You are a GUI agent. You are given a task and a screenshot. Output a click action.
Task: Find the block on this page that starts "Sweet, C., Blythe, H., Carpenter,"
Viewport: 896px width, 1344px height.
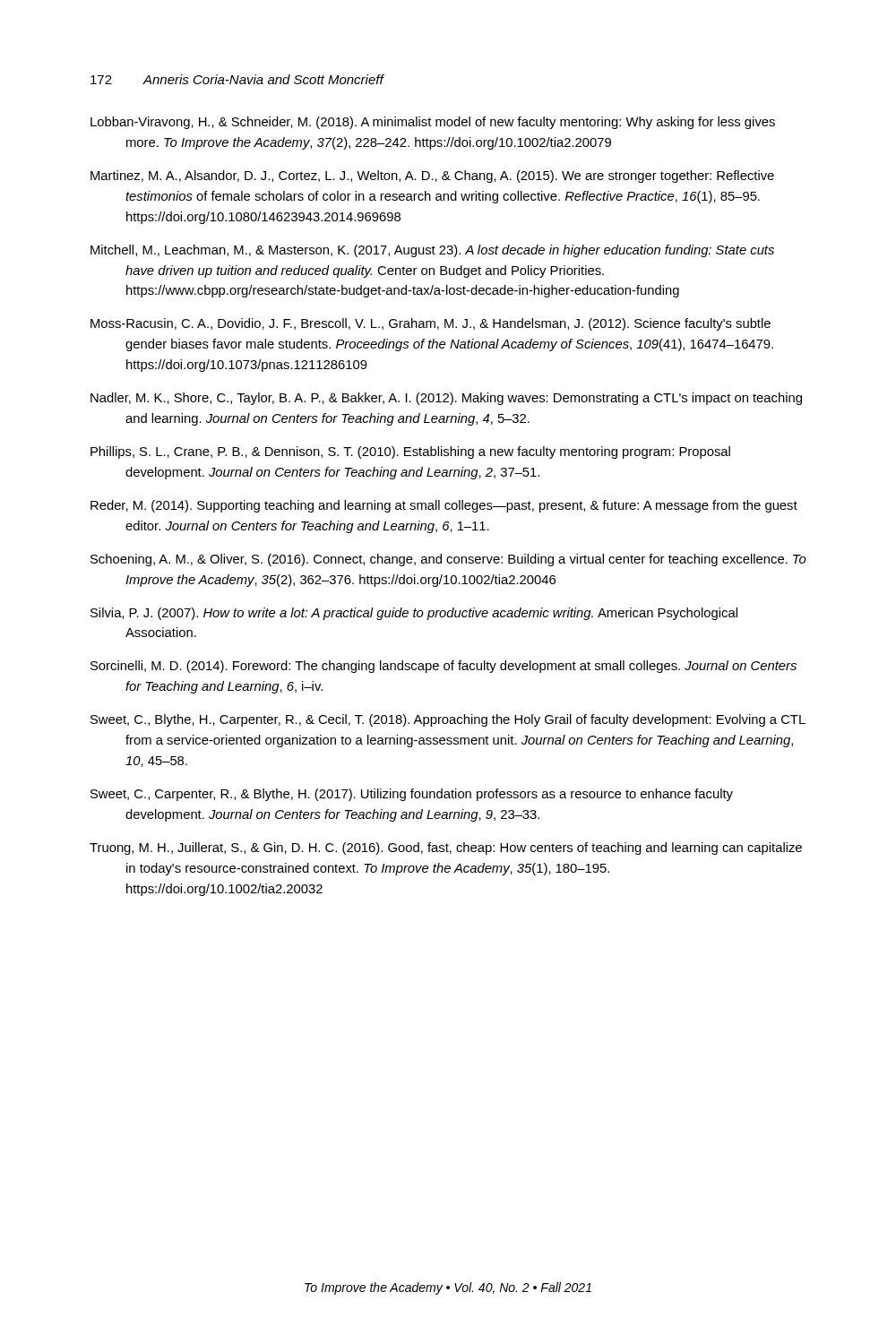[x=447, y=740]
